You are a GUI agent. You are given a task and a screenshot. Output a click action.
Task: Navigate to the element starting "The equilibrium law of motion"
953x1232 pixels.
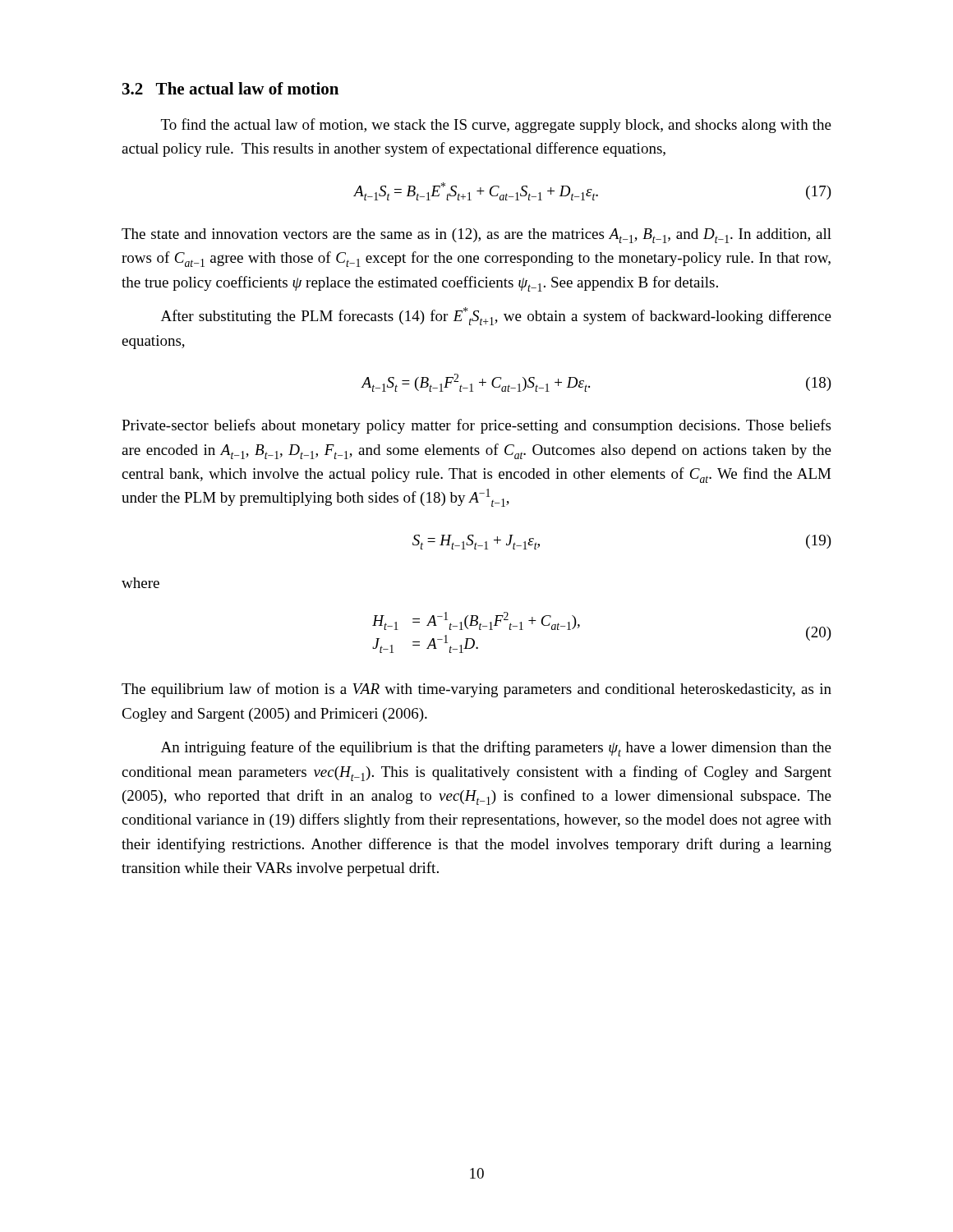[476, 779]
